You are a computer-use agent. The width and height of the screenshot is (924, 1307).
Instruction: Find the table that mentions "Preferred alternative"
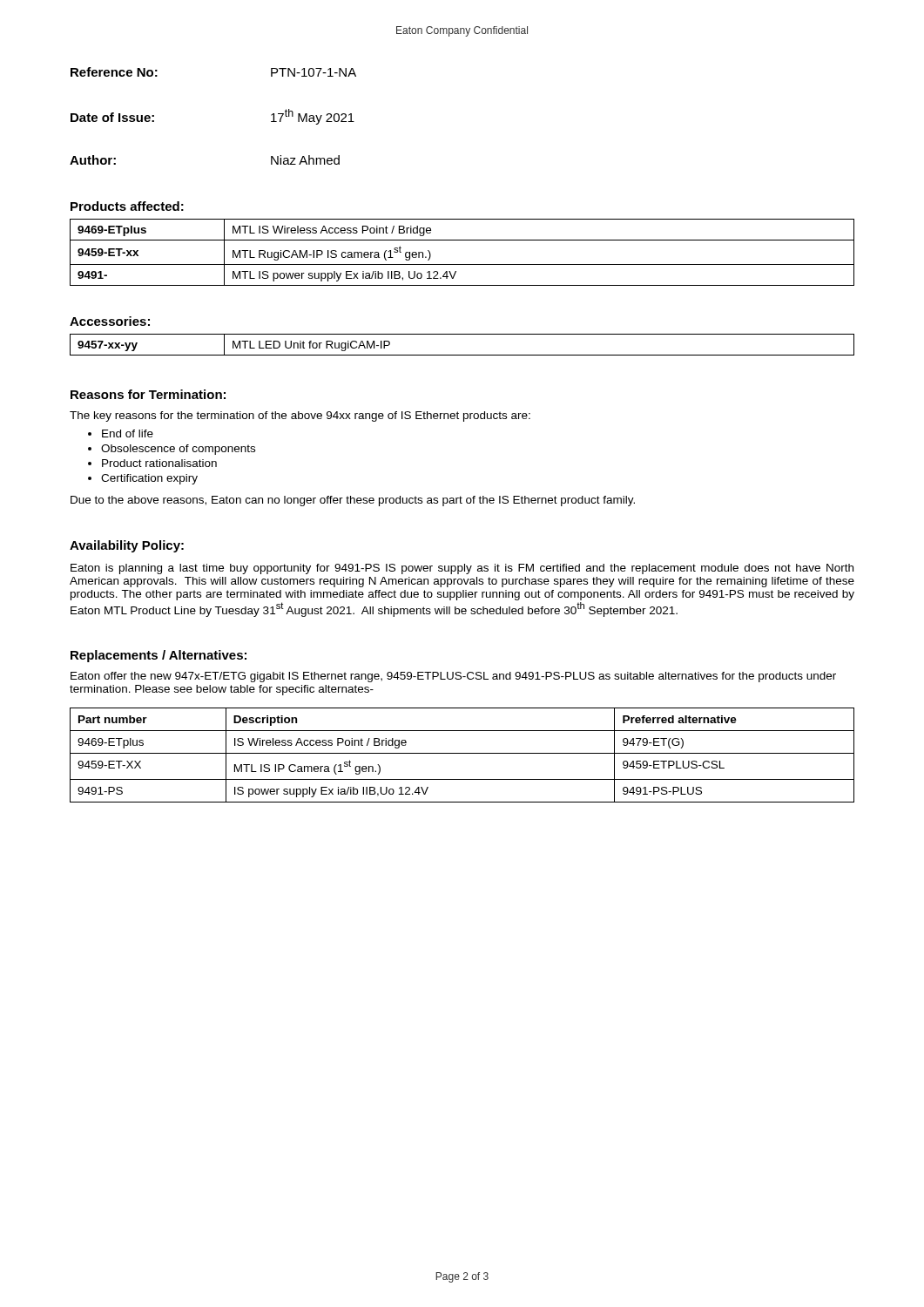(x=462, y=755)
